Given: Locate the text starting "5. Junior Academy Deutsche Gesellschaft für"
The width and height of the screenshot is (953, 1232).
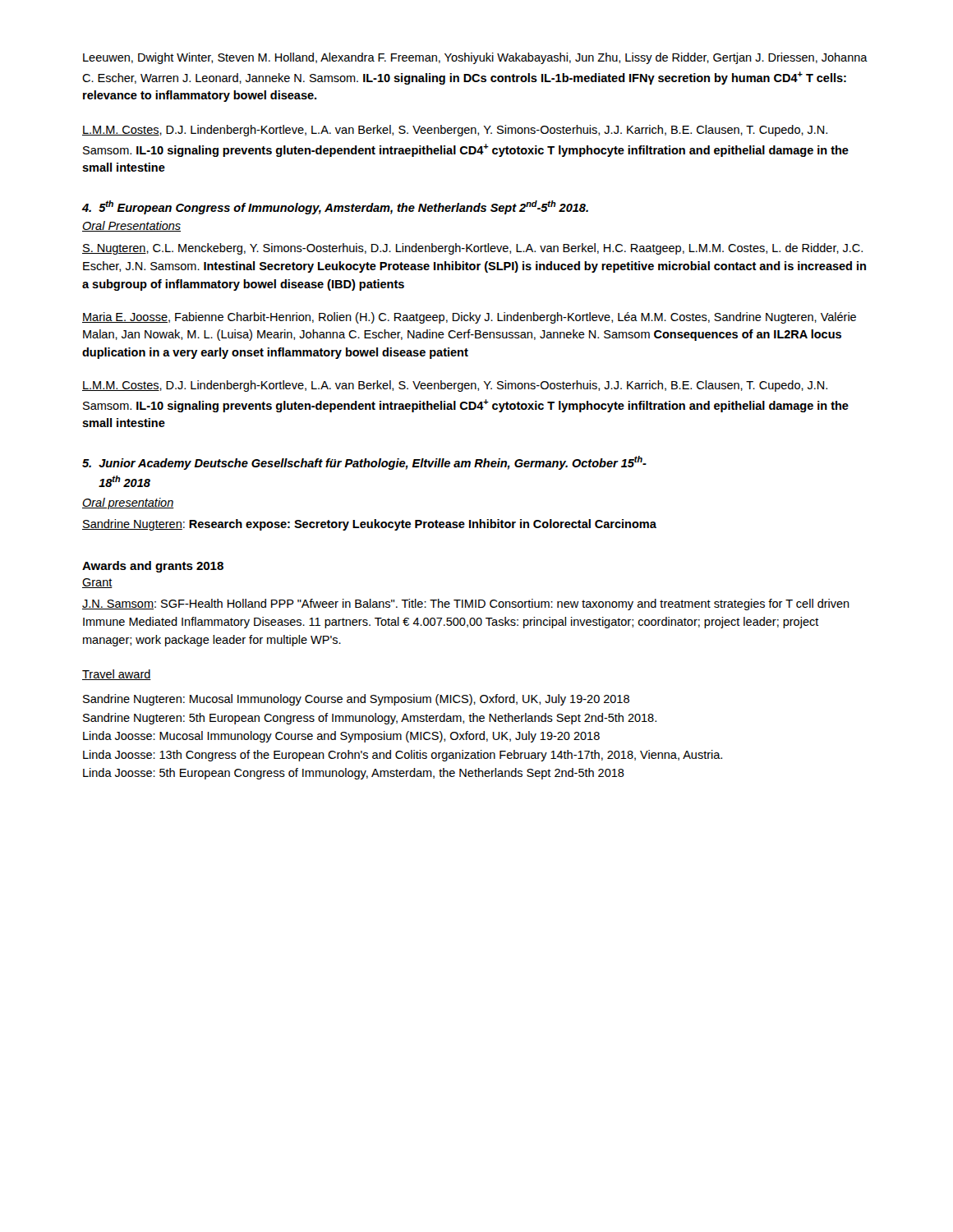Looking at the screenshot, I should pos(364,472).
